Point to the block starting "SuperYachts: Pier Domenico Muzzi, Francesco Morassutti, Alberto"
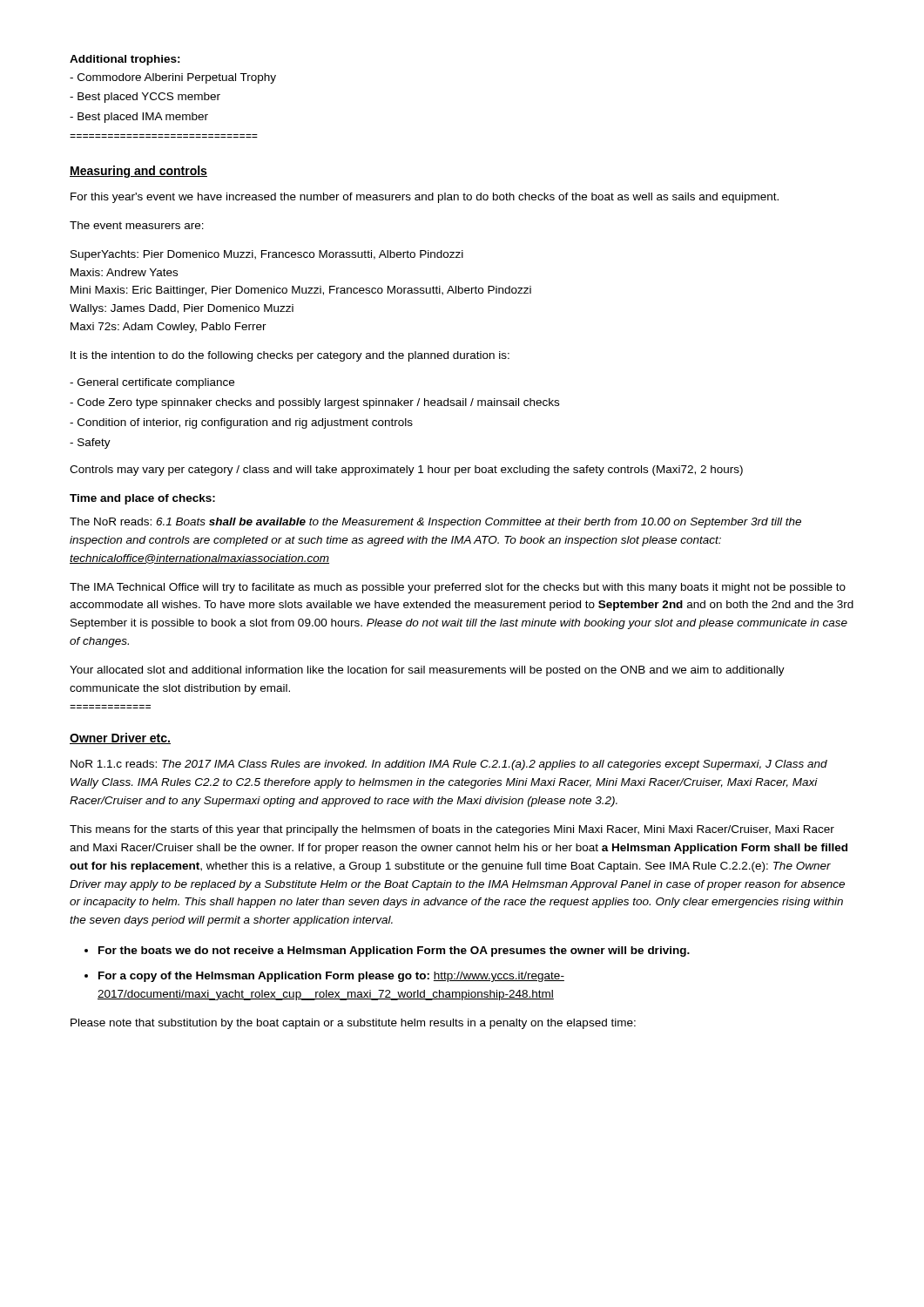924x1307 pixels. pyautogui.click(x=301, y=290)
